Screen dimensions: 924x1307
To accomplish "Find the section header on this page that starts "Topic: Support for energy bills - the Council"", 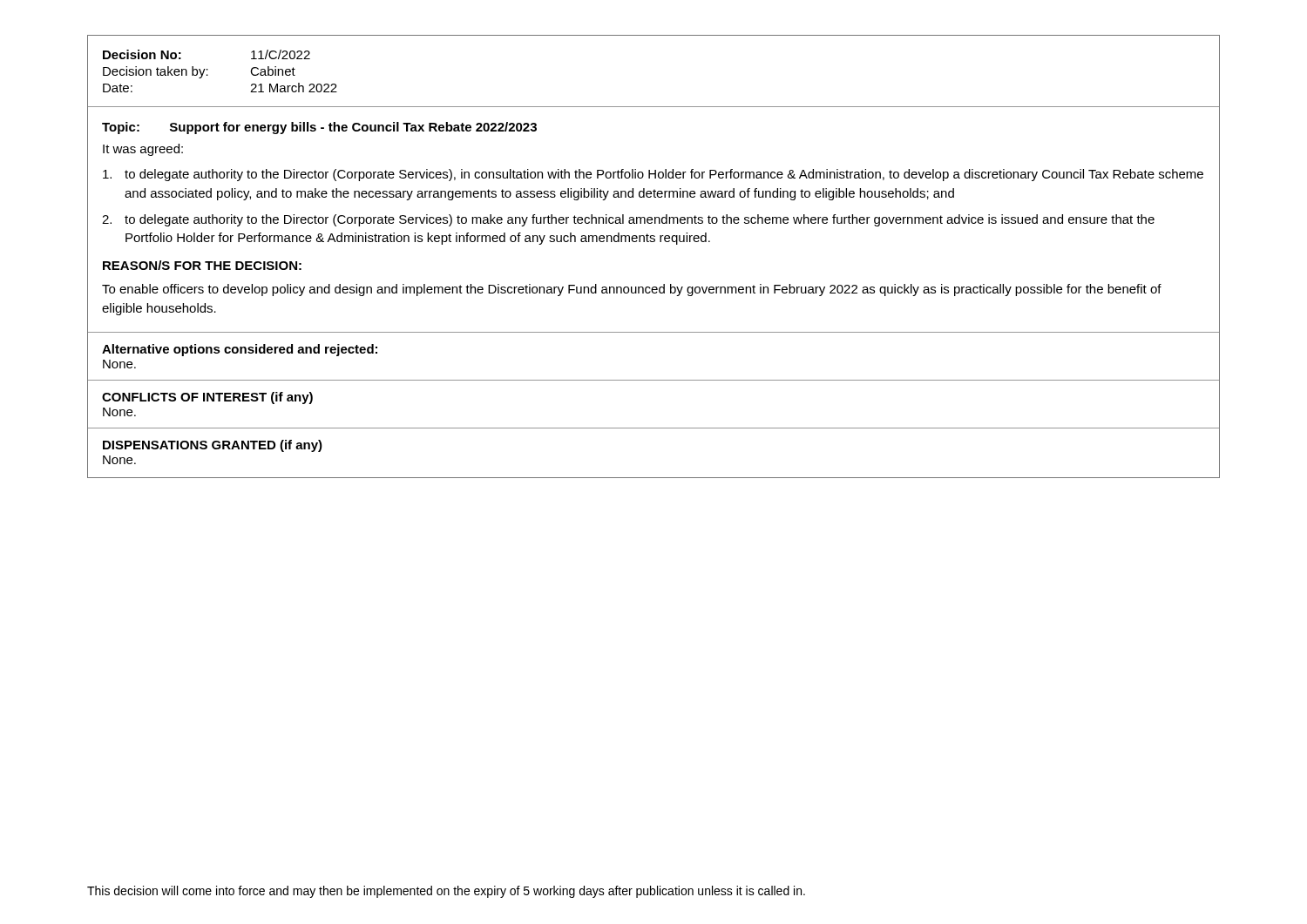I will pos(320,127).
